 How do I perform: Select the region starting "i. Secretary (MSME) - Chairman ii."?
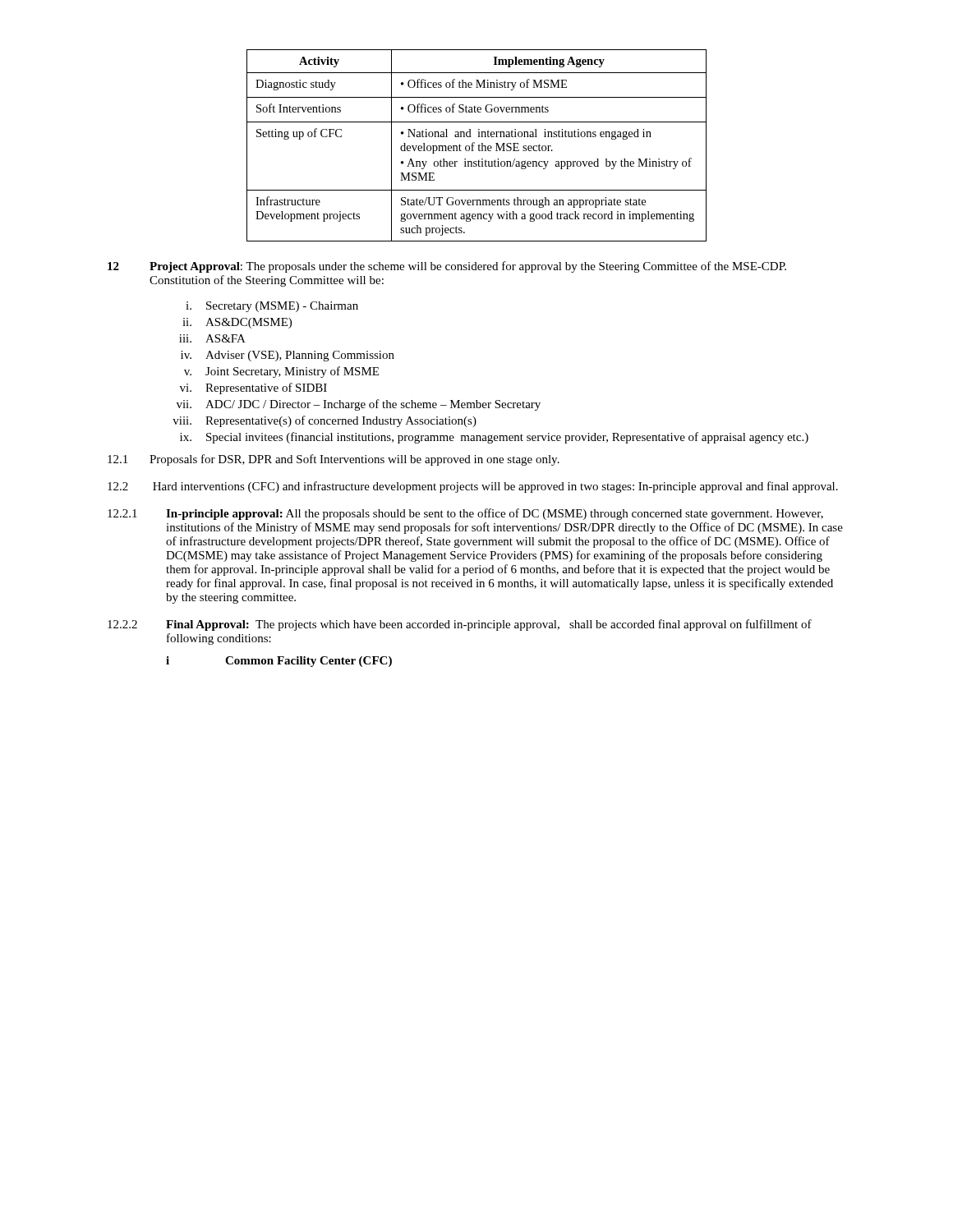(x=272, y=307)
